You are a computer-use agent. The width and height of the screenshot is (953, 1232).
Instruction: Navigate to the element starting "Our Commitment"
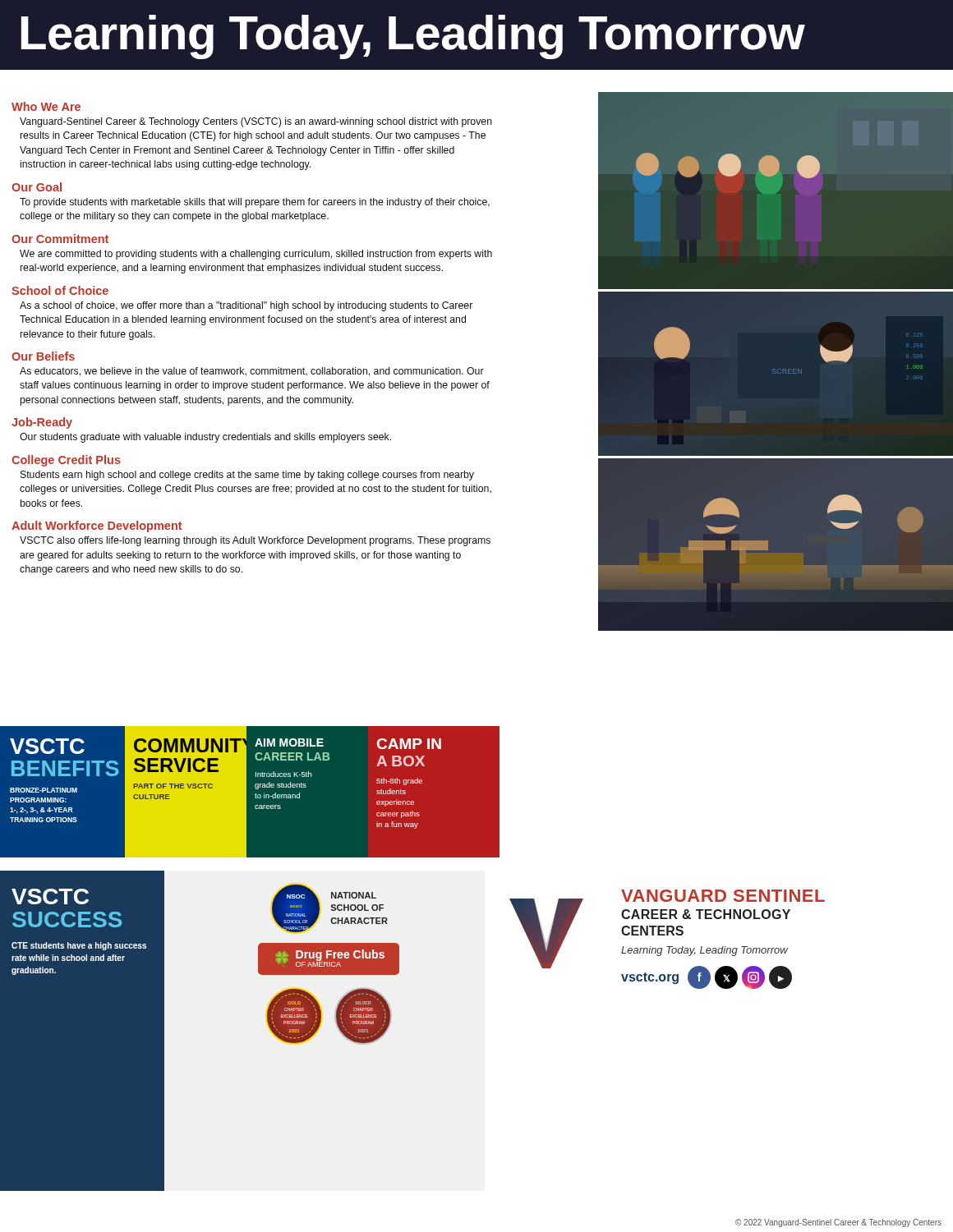[x=60, y=239]
